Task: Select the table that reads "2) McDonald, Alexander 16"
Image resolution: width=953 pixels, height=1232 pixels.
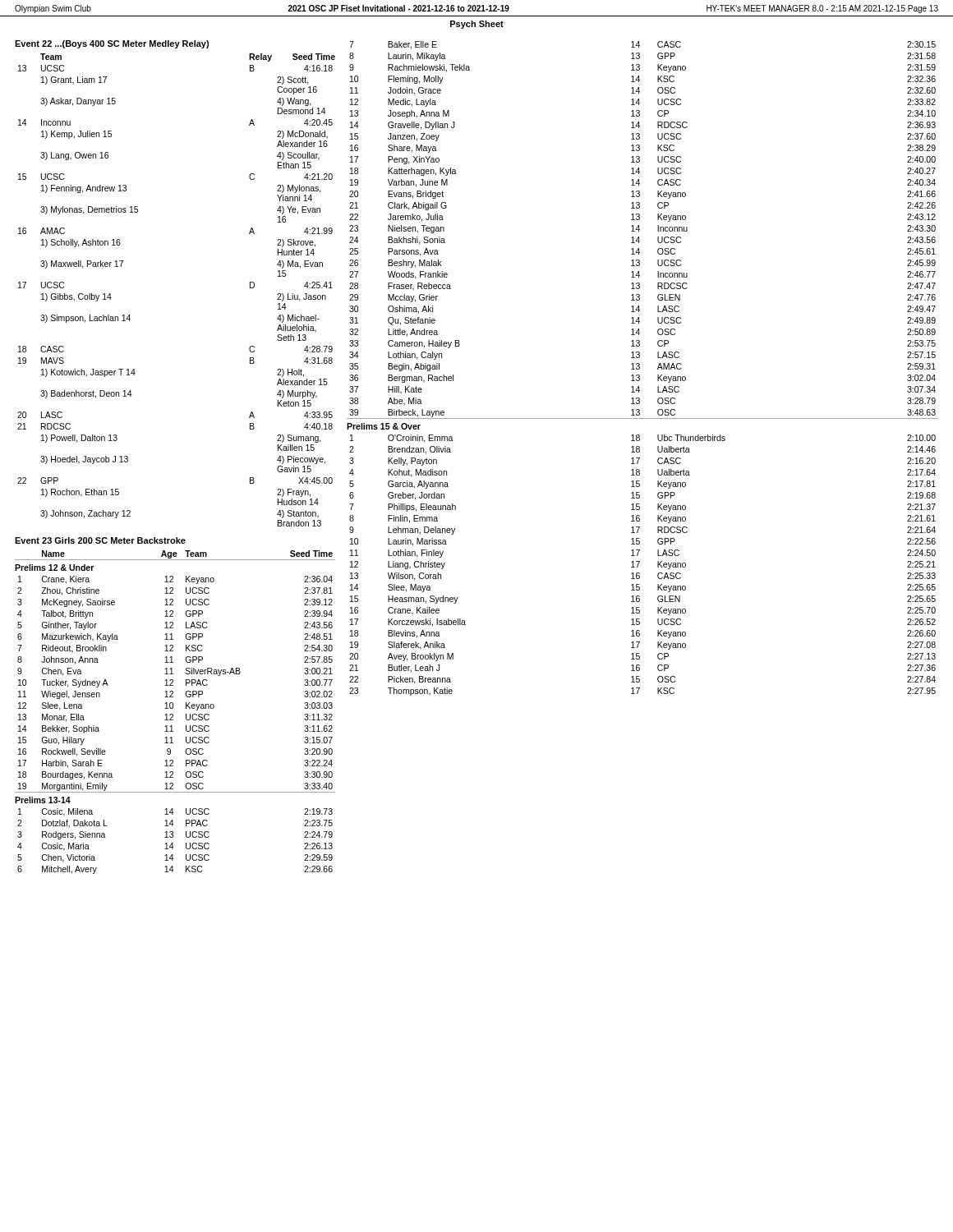Action: [175, 290]
